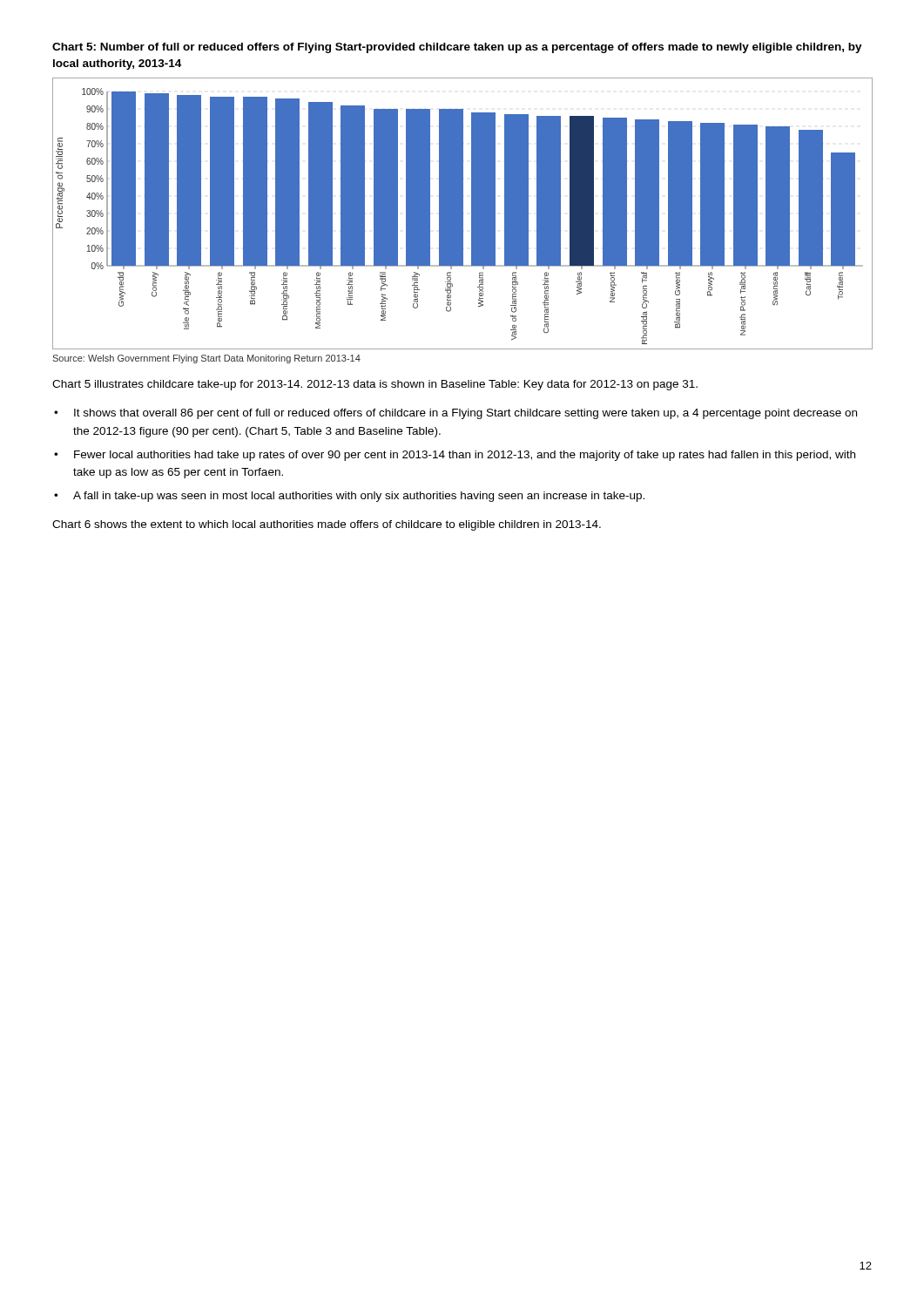Image resolution: width=924 pixels, height=1307 pixels.
Task: Select the text block that says "Chart 6 shows the extent to which"
Action: tap(327, 524)
